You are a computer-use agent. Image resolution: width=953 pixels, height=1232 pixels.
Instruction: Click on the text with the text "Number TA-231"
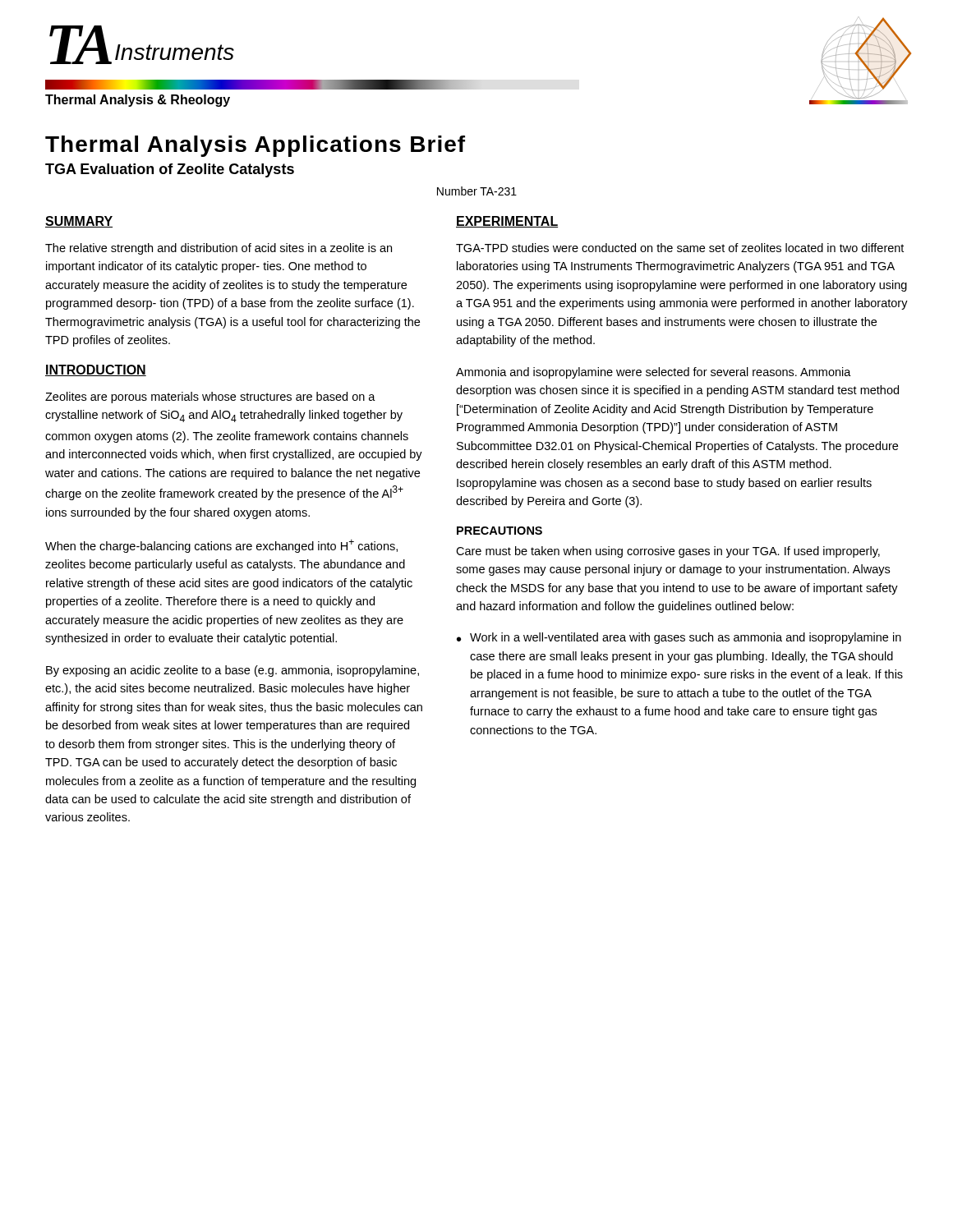click(x=476, y=191)
